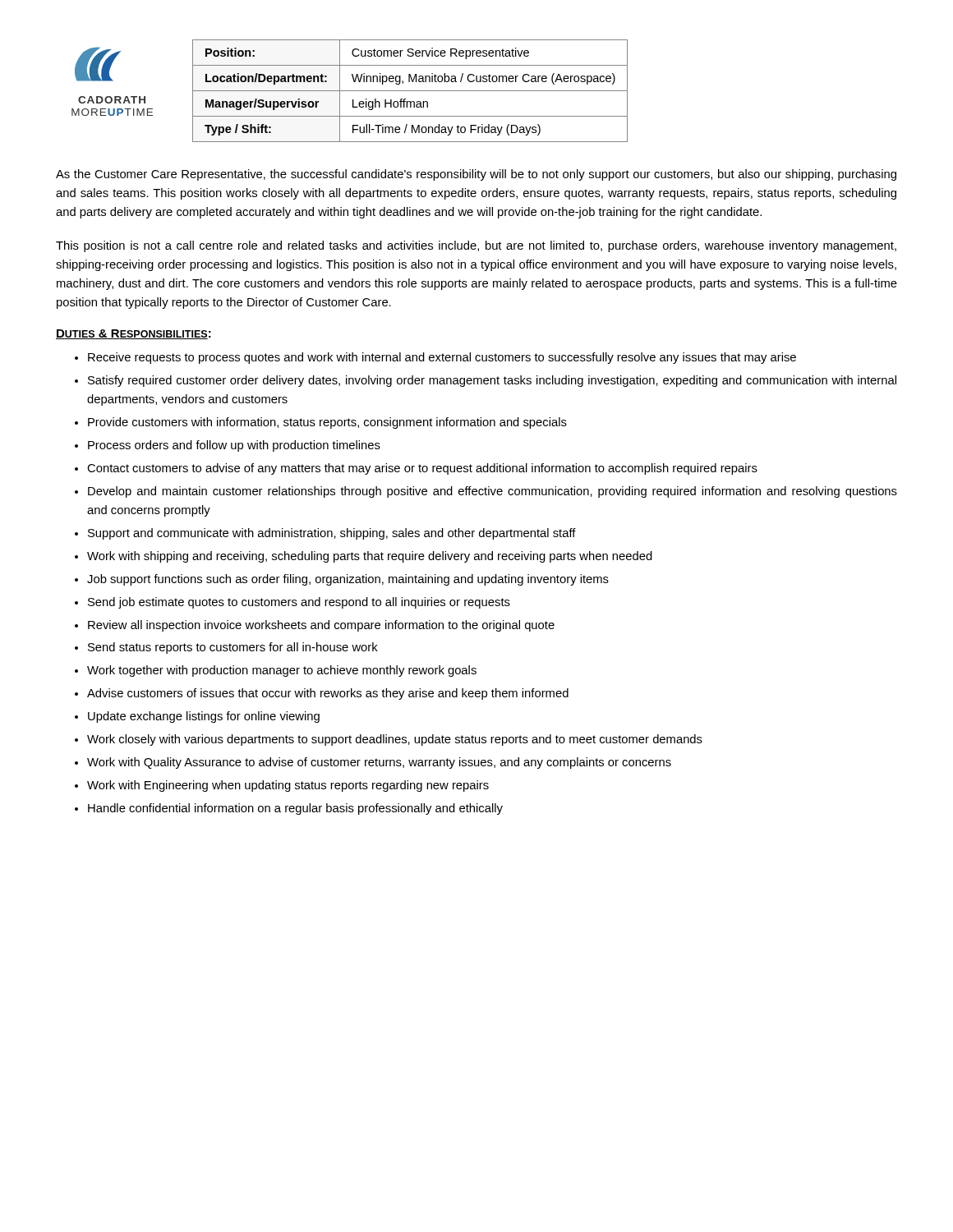Viewport: 953px width, 1232px height.
Task: Locate the passage starting "Work together with"
Action: (x=282, y=671)
